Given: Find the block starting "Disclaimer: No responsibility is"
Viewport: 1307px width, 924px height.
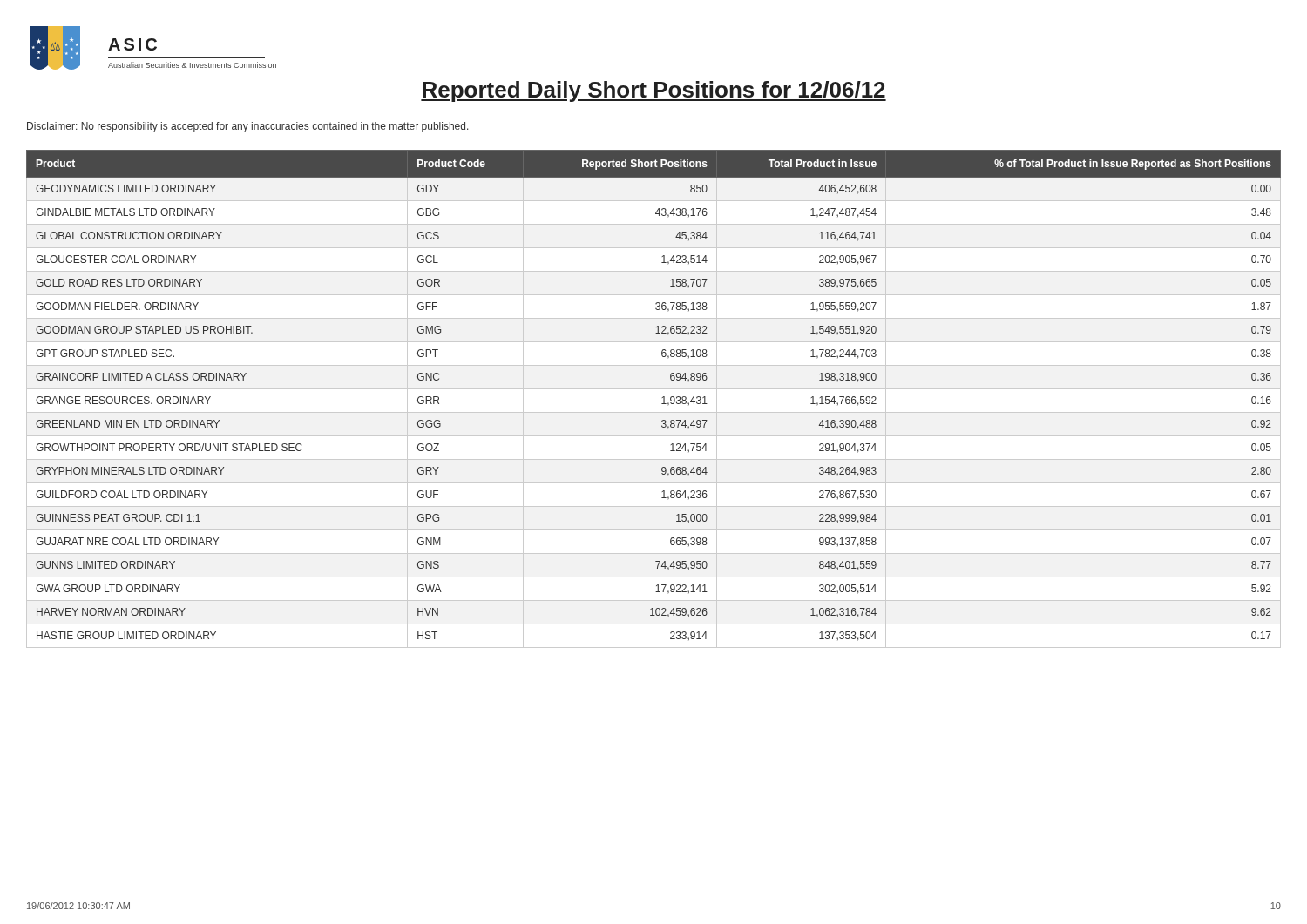Looking at the screenshot, I should coord(248,126).
